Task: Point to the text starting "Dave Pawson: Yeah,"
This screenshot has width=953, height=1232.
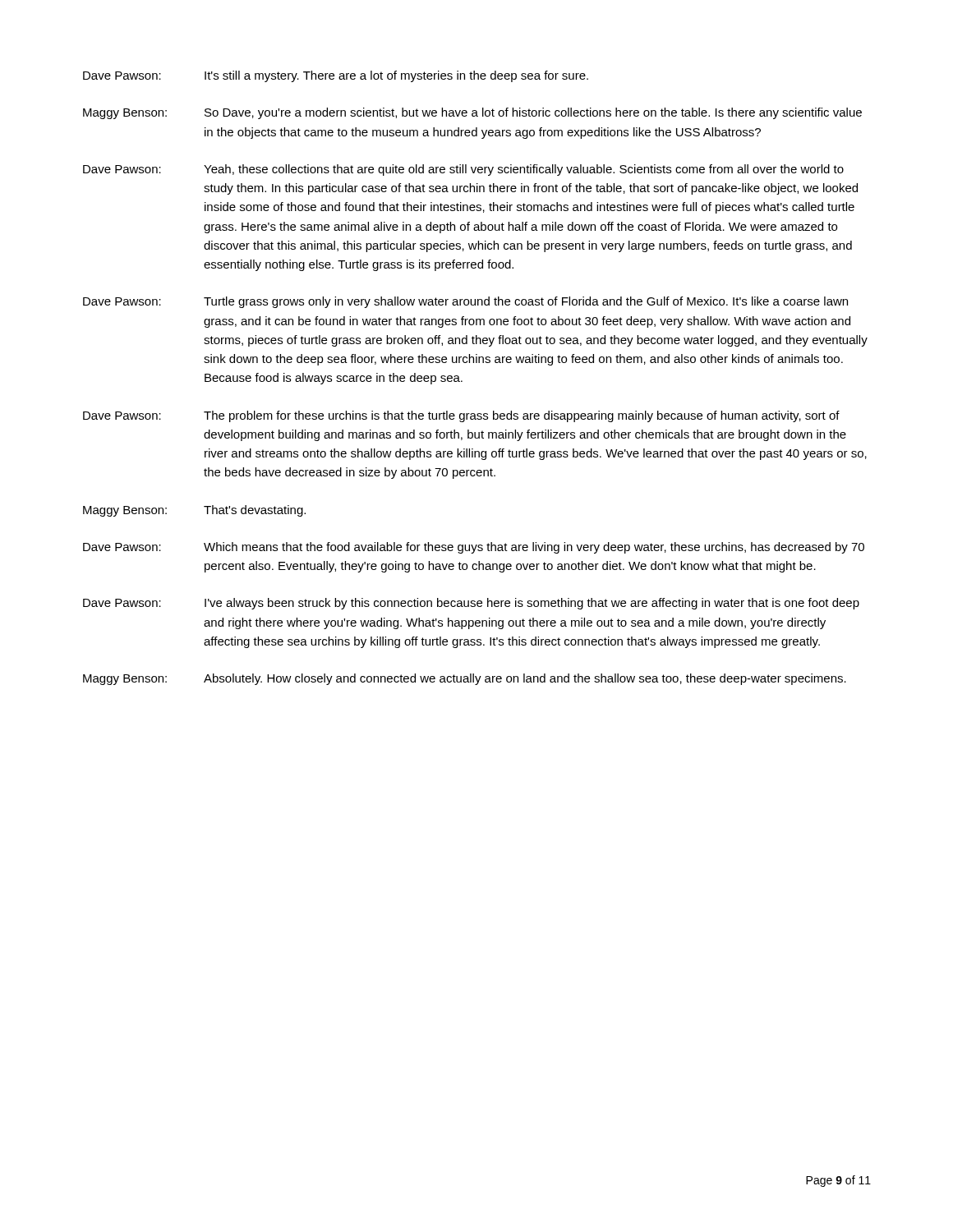Action: tap(476, 216)
